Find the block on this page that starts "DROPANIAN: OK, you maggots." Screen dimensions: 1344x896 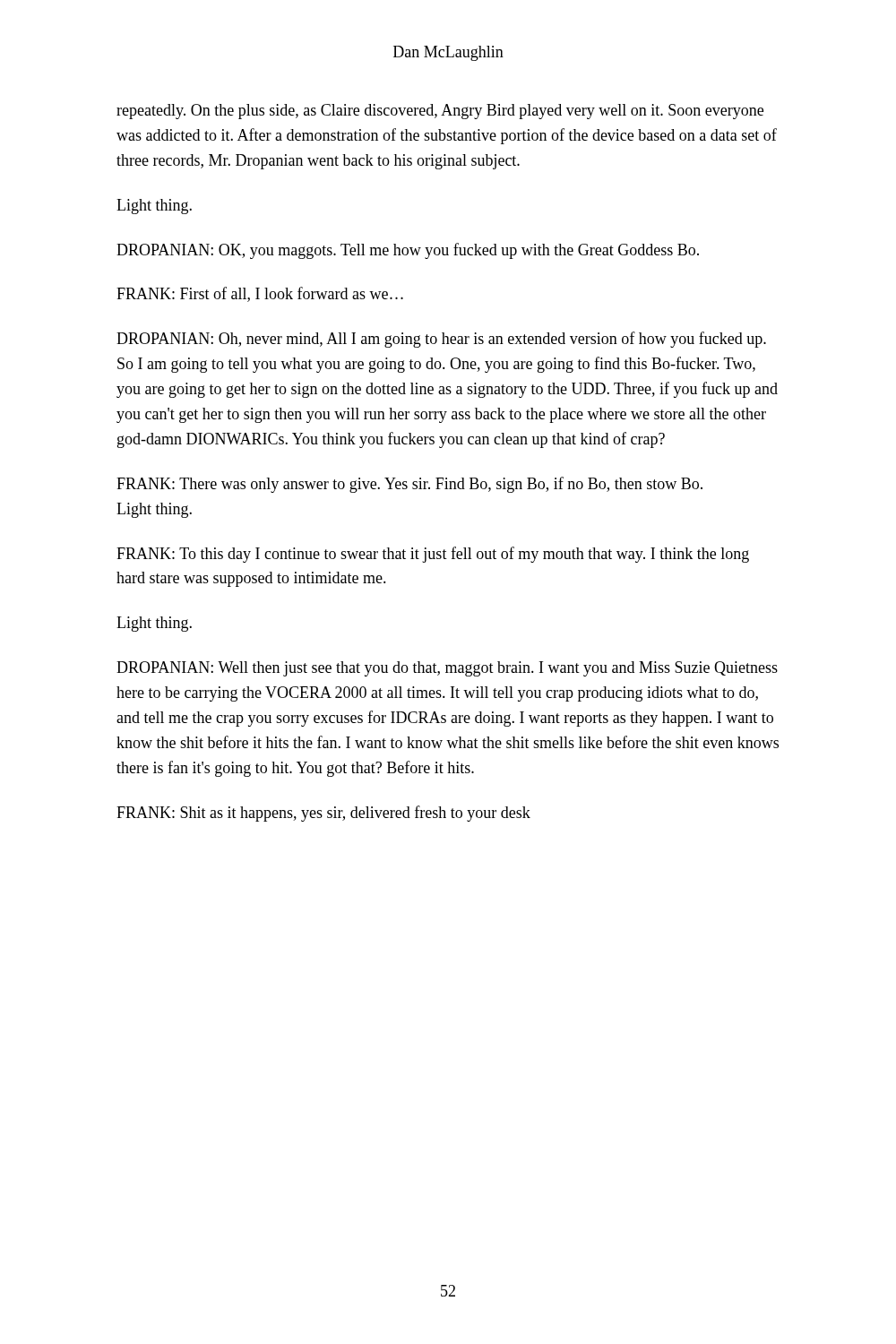pyautogui.click(x=408, y=250)
